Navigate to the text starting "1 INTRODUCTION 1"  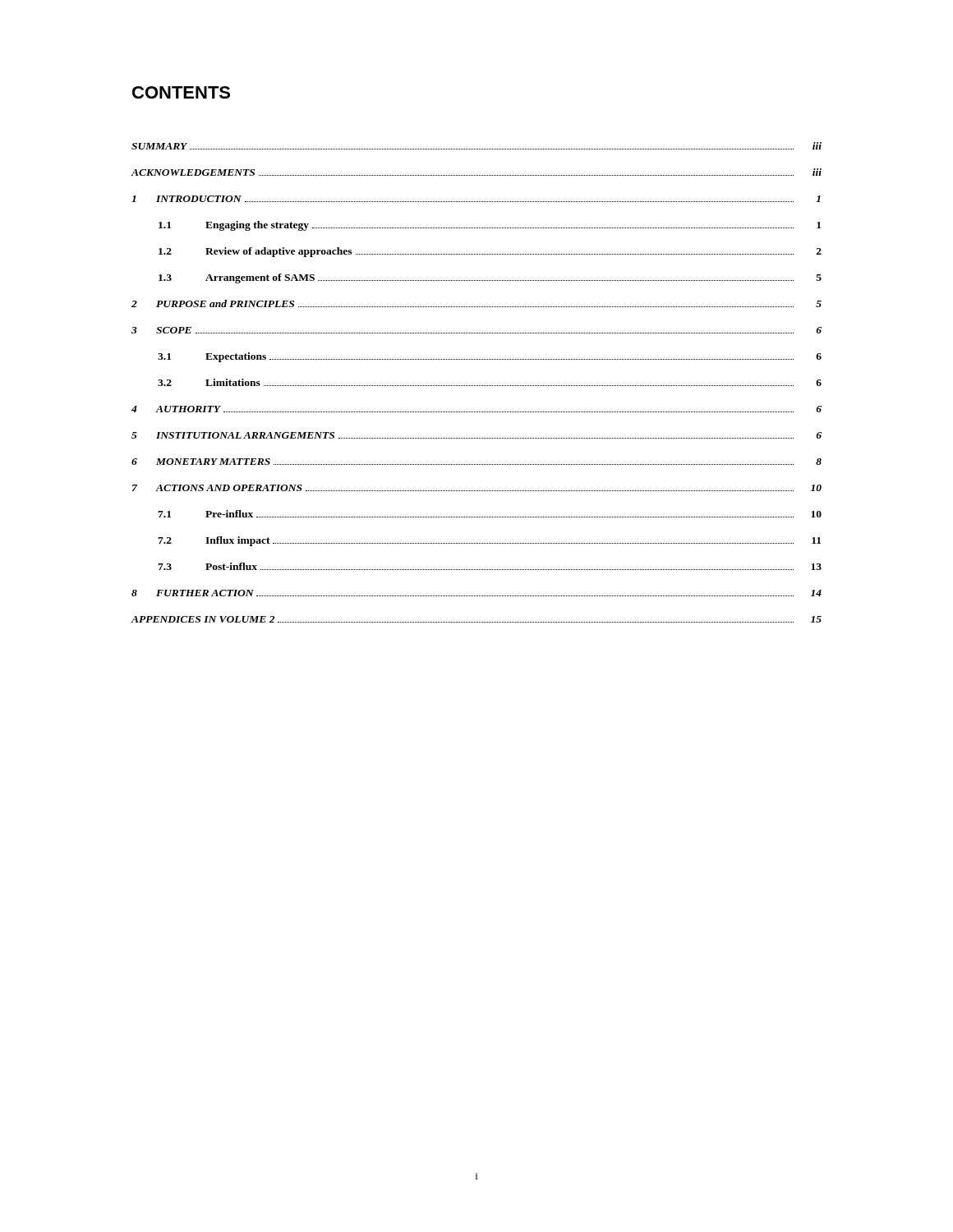[x=476, y=193]
